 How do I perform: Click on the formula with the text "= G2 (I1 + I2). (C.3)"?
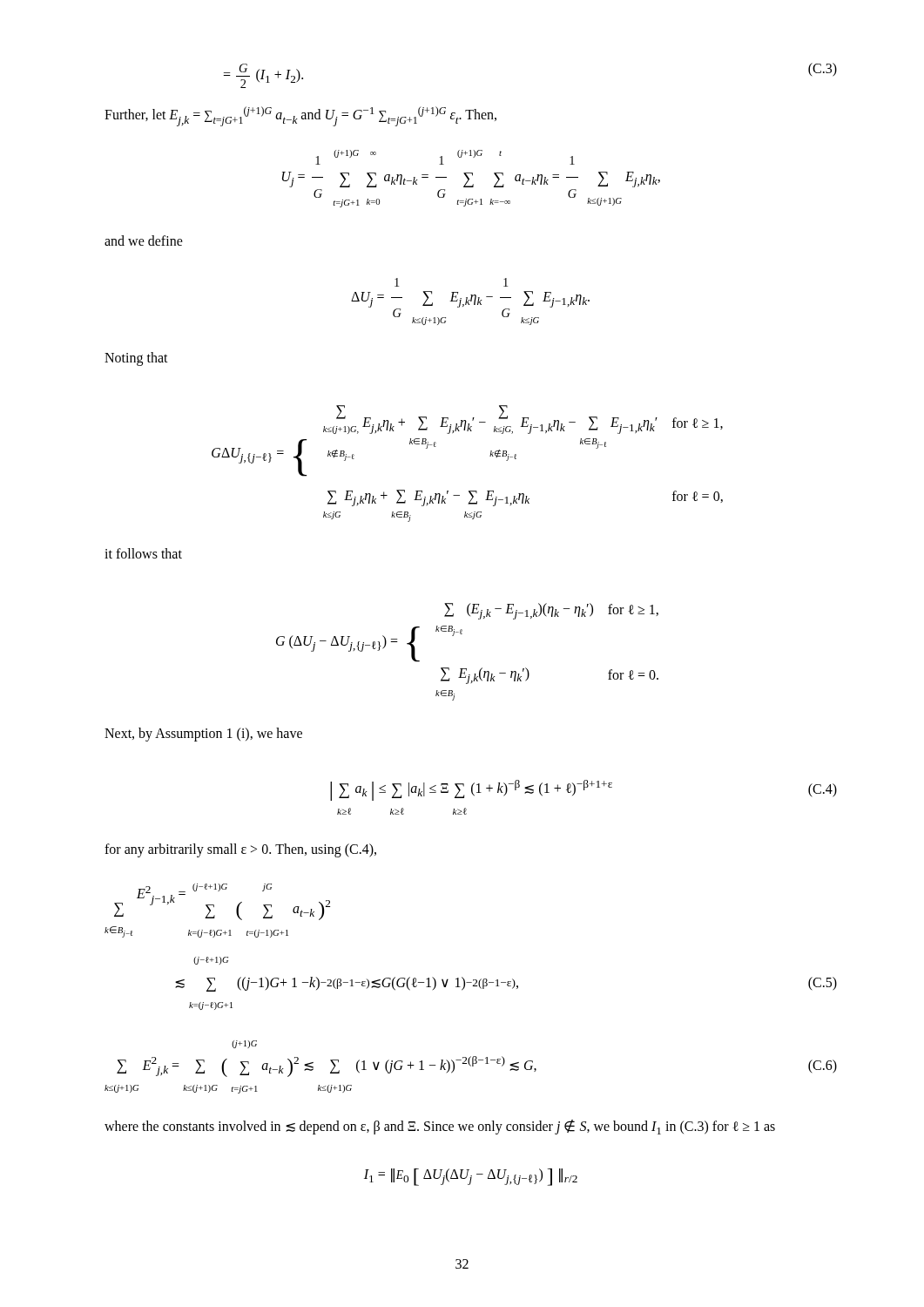pyautogui.click(x=264, y=70)
